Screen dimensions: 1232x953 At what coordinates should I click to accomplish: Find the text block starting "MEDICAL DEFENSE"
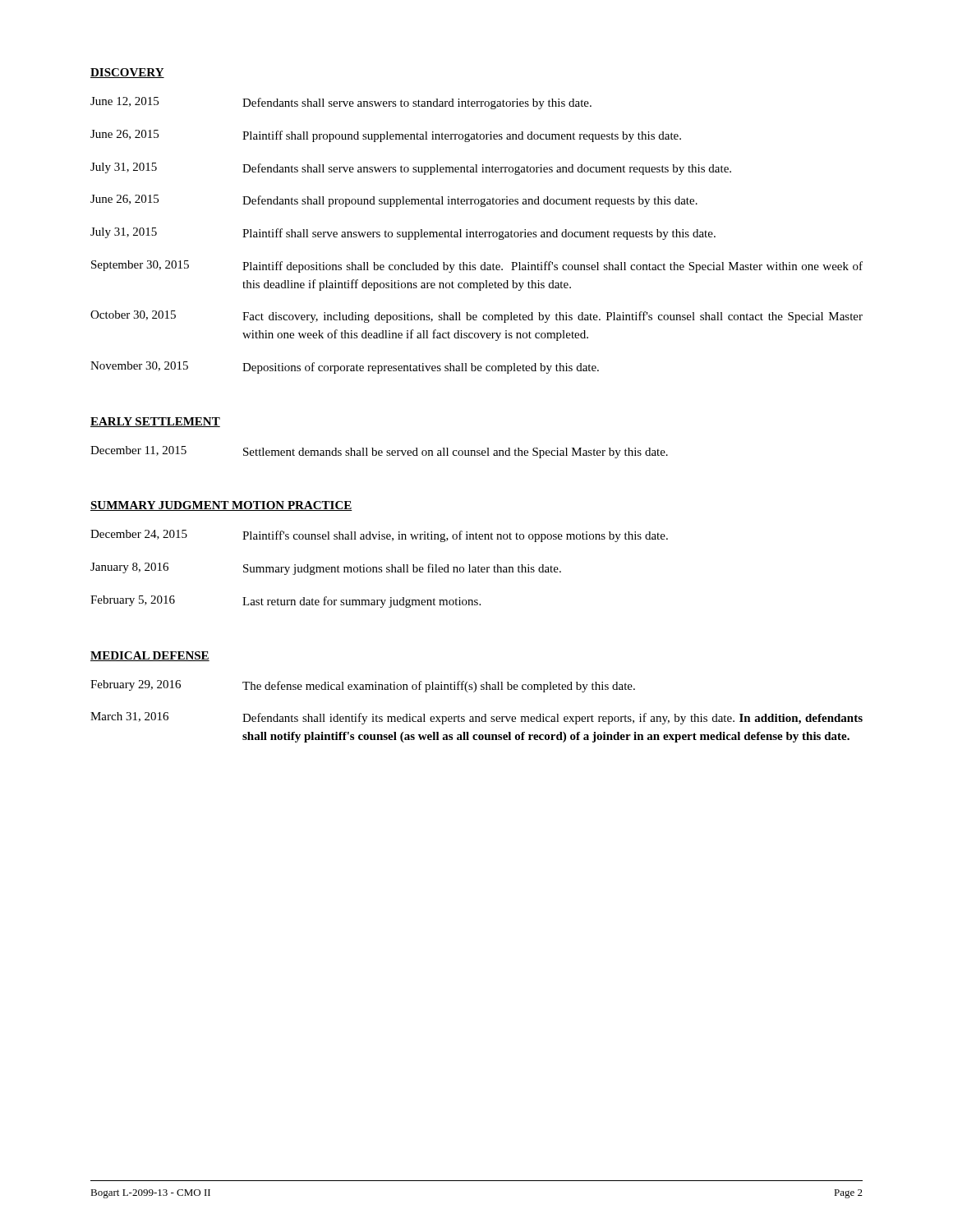pos(150,655)
